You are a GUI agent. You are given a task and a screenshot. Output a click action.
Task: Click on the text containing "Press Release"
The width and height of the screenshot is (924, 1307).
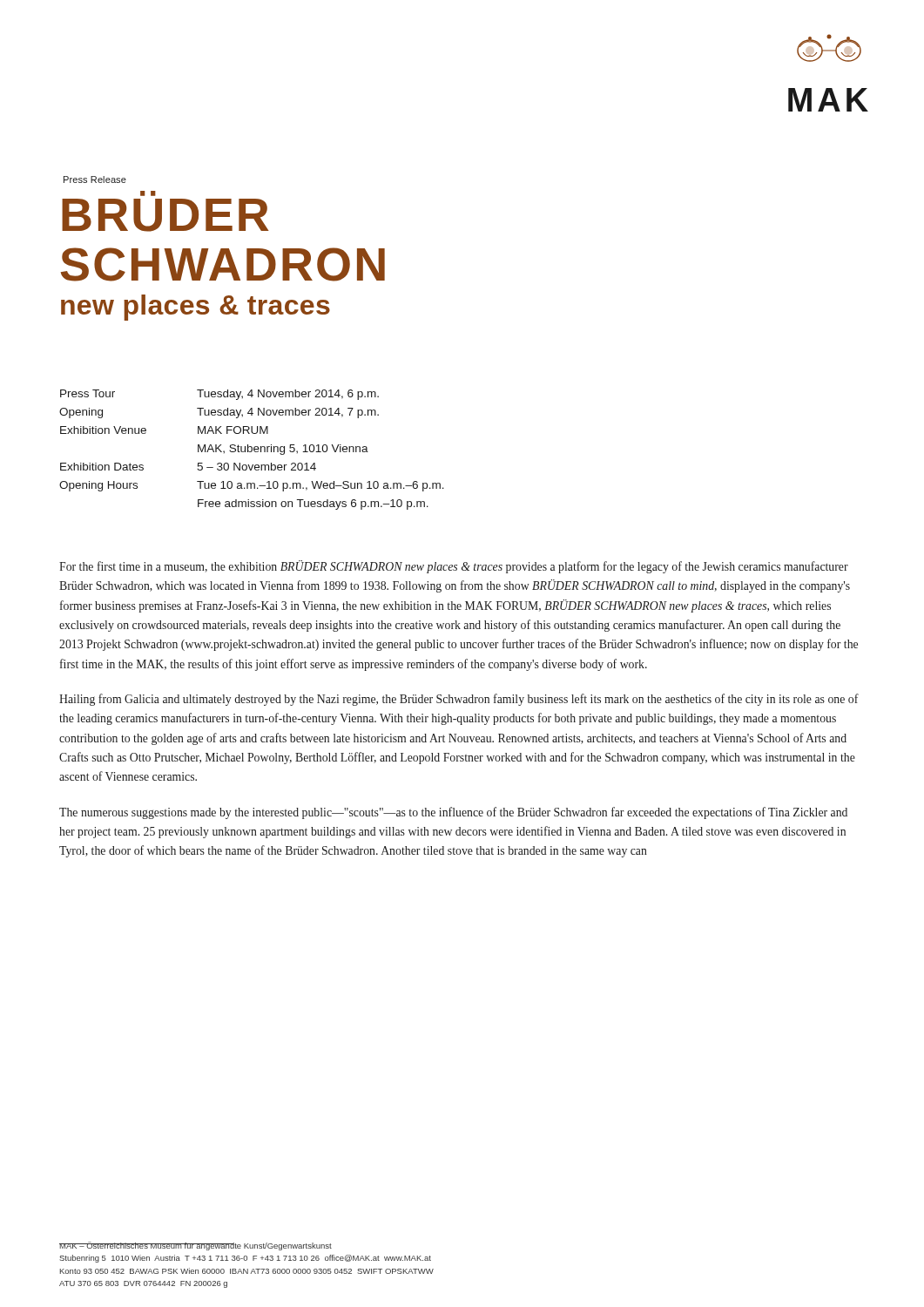[94, 179]
